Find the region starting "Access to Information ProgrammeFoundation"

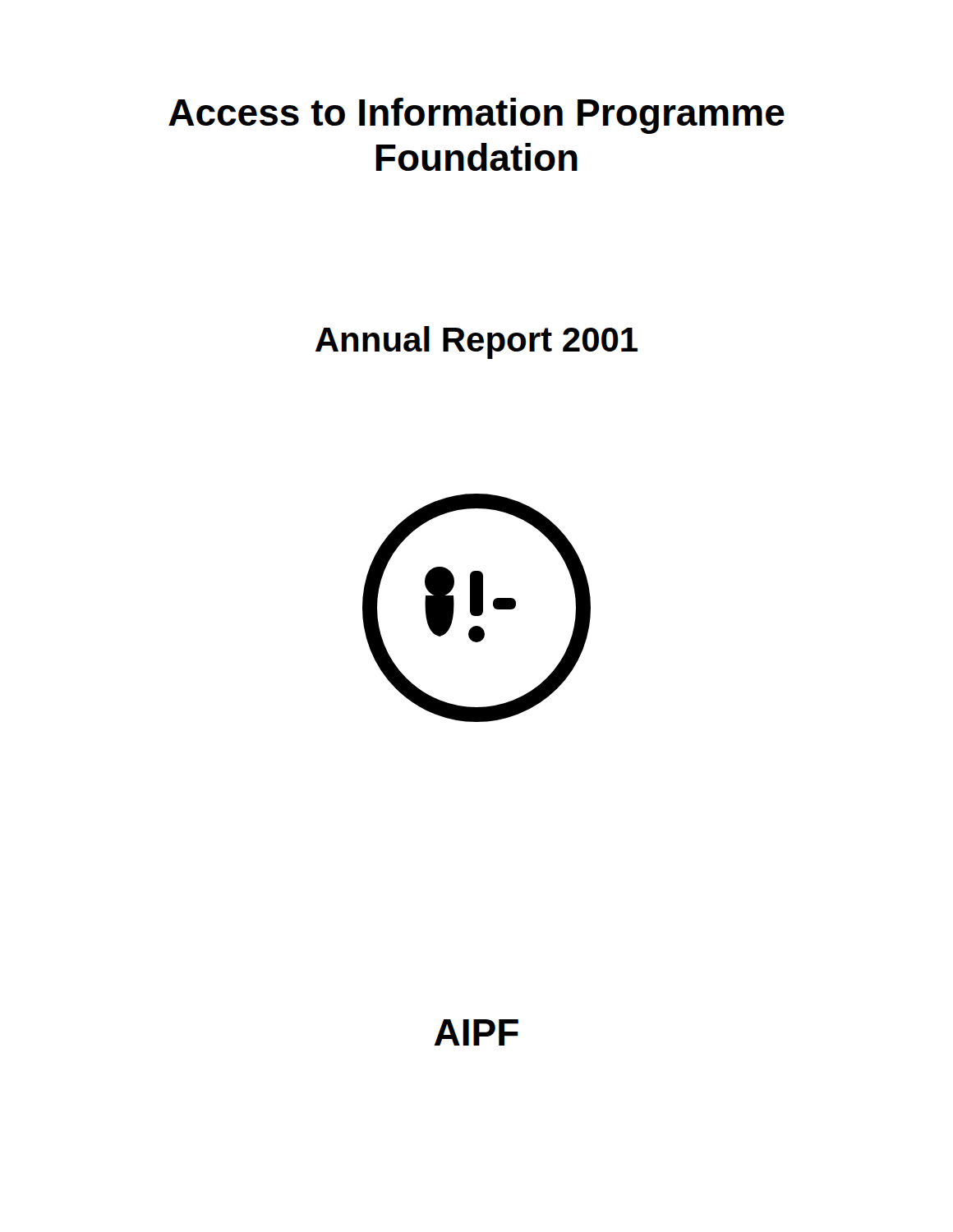pos(476,135)
